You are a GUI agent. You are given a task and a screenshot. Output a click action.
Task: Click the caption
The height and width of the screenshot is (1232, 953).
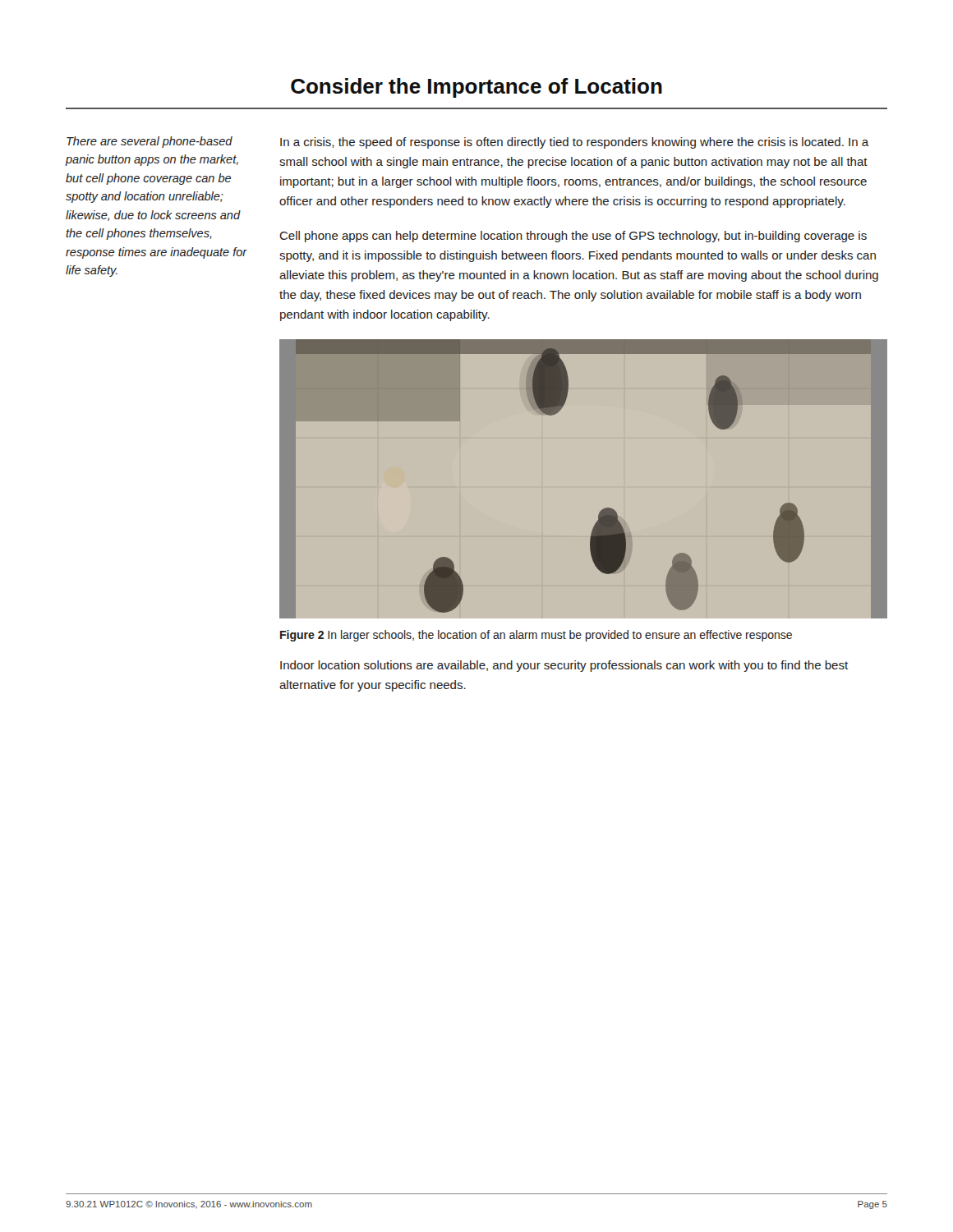pos(536,635)
